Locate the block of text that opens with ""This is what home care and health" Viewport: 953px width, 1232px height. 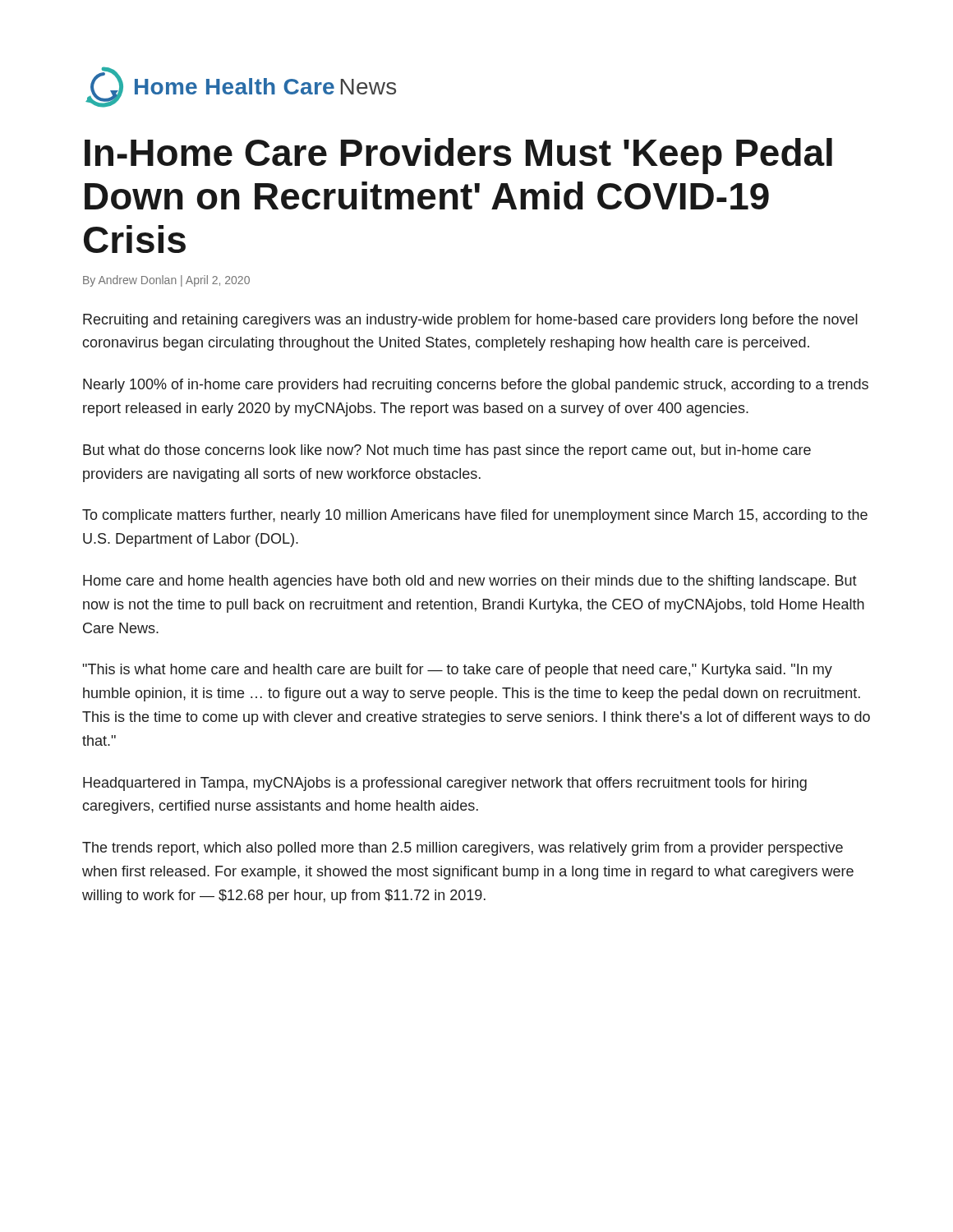(476, 705)
